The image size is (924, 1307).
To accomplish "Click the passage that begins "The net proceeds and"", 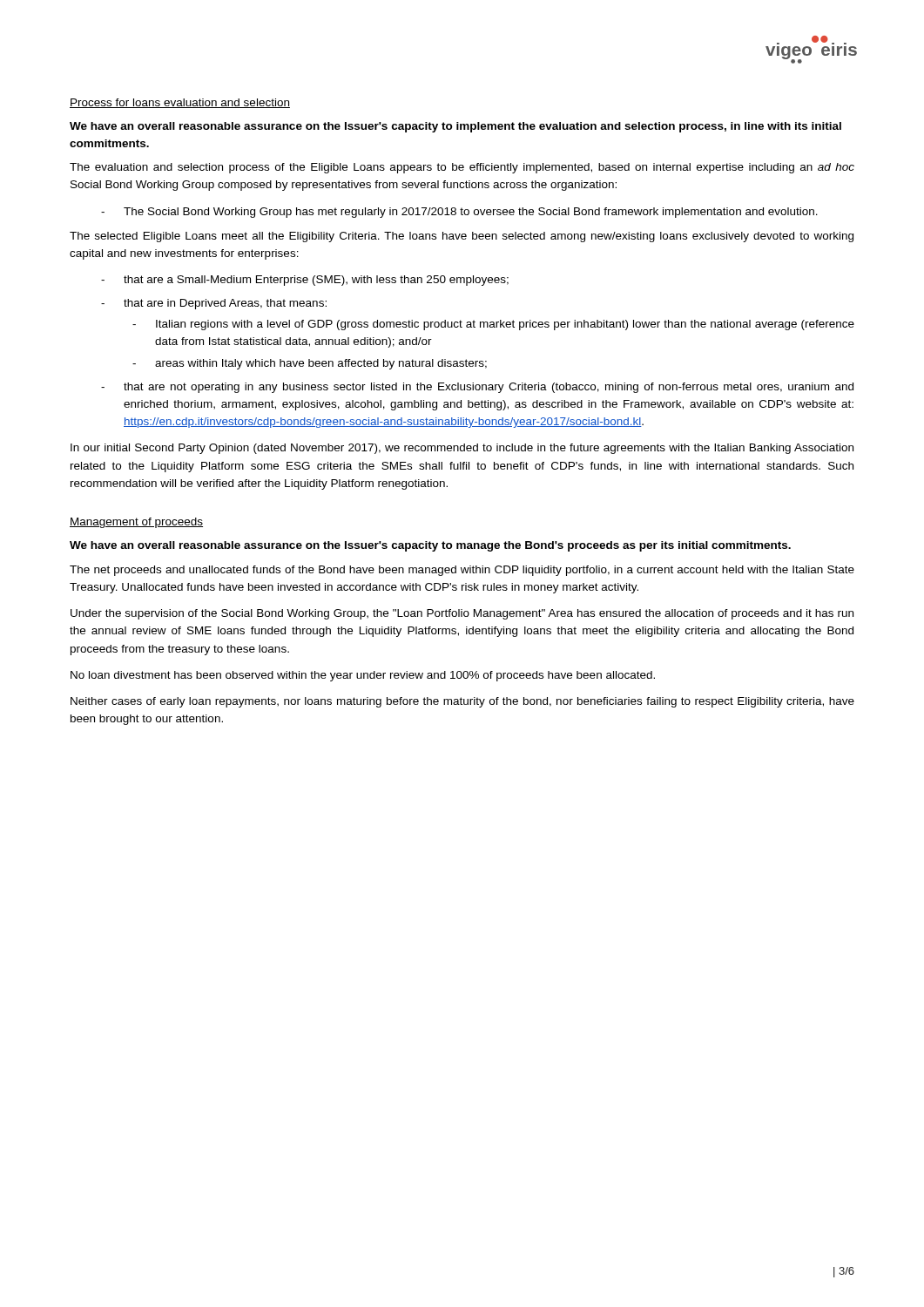I will [x=462, y=578].
